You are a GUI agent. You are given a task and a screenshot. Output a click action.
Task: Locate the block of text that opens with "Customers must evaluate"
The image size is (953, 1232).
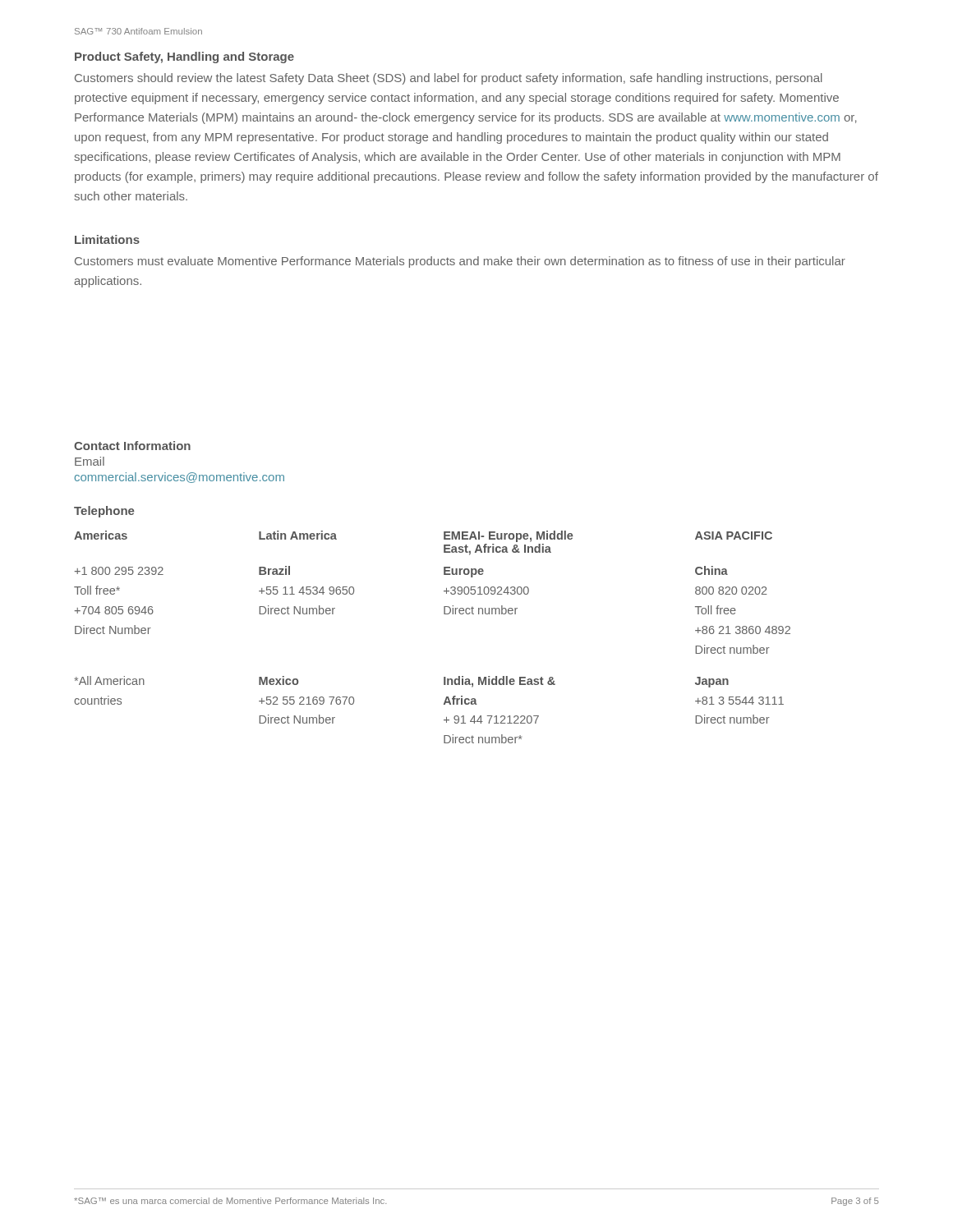point(460,271)
